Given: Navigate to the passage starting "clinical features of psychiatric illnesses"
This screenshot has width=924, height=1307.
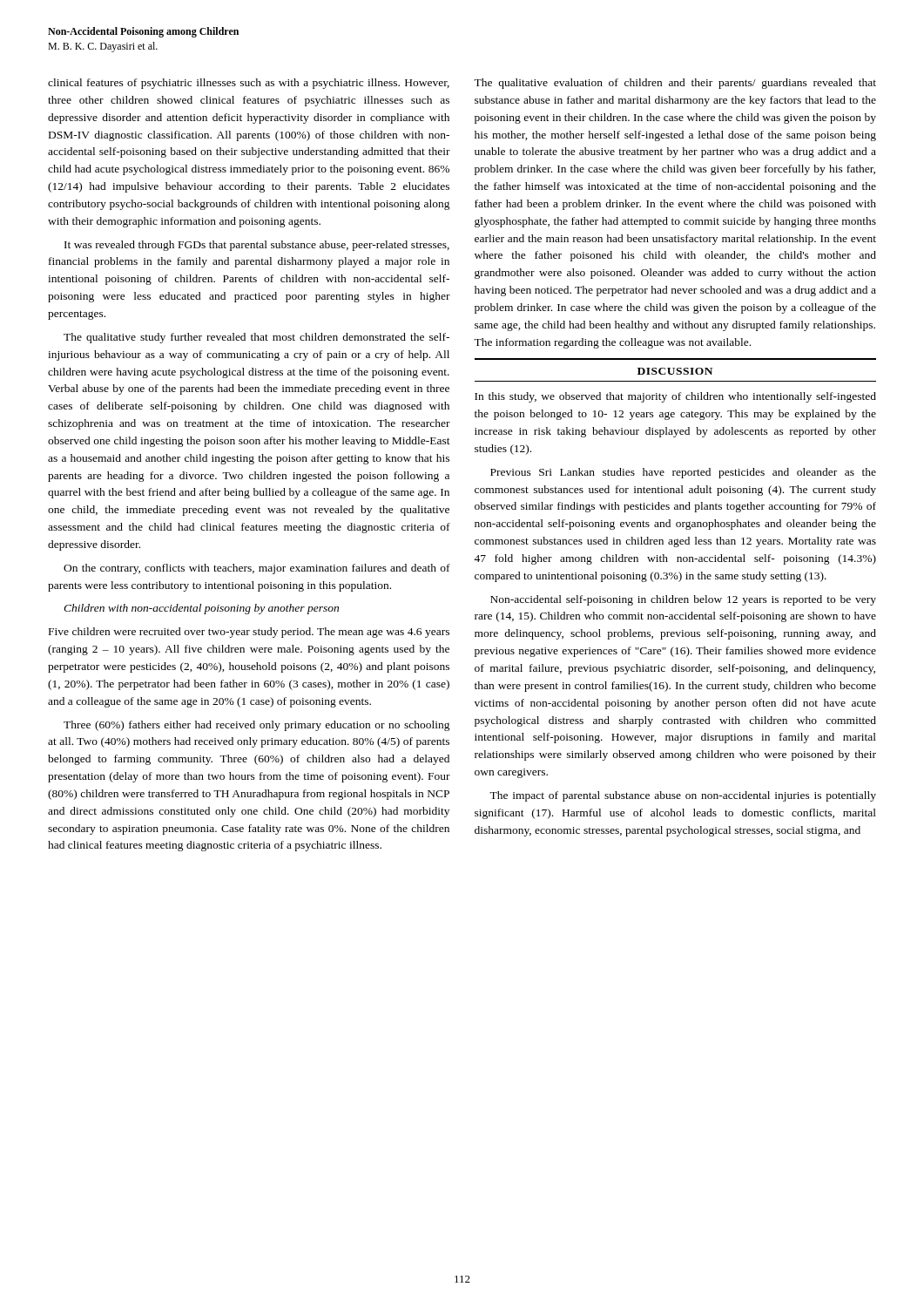Looking at the screenshot, I should (x=249, y=152).
